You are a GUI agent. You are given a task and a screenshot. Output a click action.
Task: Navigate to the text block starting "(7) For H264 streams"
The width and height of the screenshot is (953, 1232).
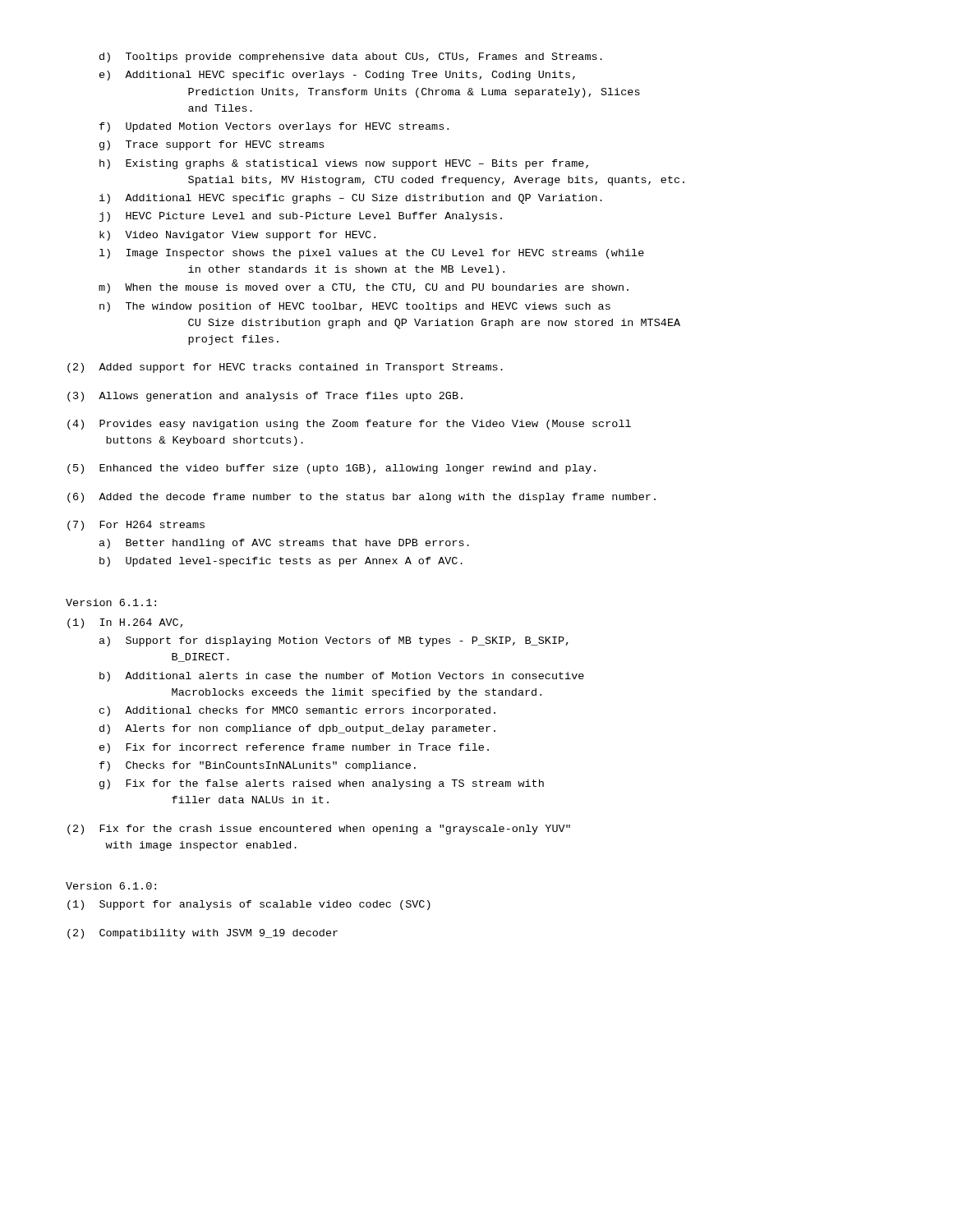(x=136, y=525)
